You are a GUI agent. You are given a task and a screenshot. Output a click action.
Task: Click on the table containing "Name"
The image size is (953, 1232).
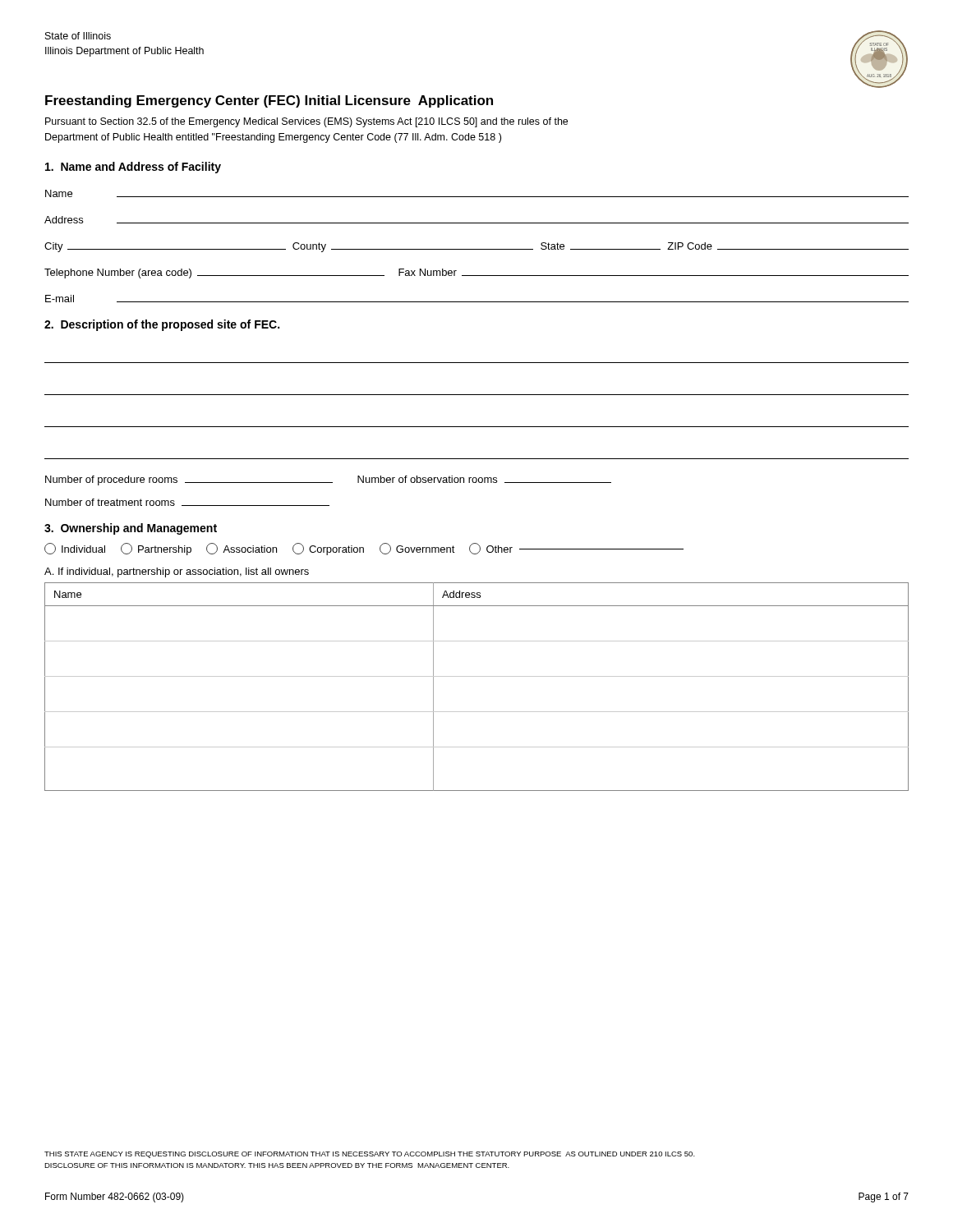(476, 686)
